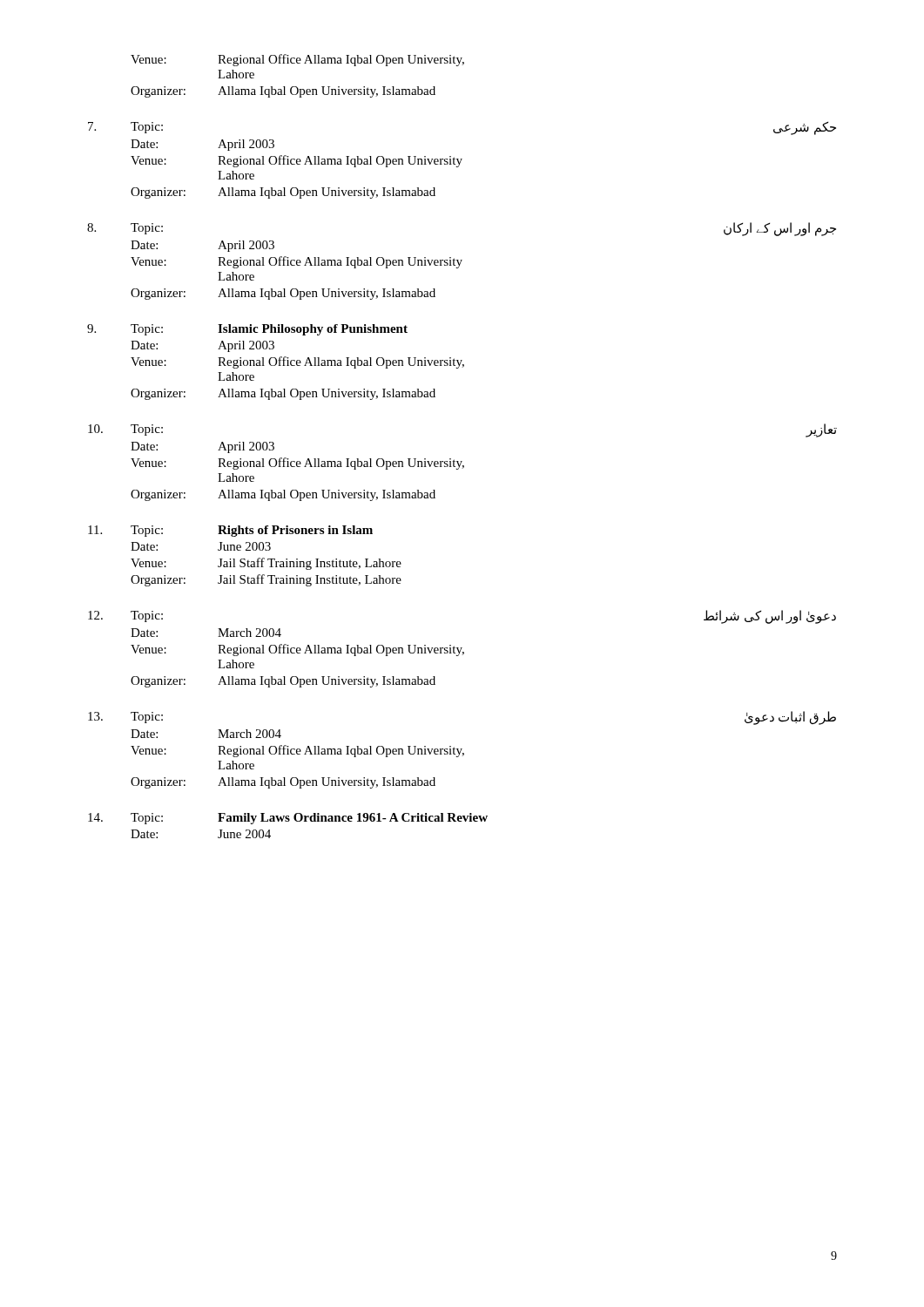Find the list item that reads "10. Topic: تعازیر Date: April"
Screen dimensions: 1307x924
(462, 463)
